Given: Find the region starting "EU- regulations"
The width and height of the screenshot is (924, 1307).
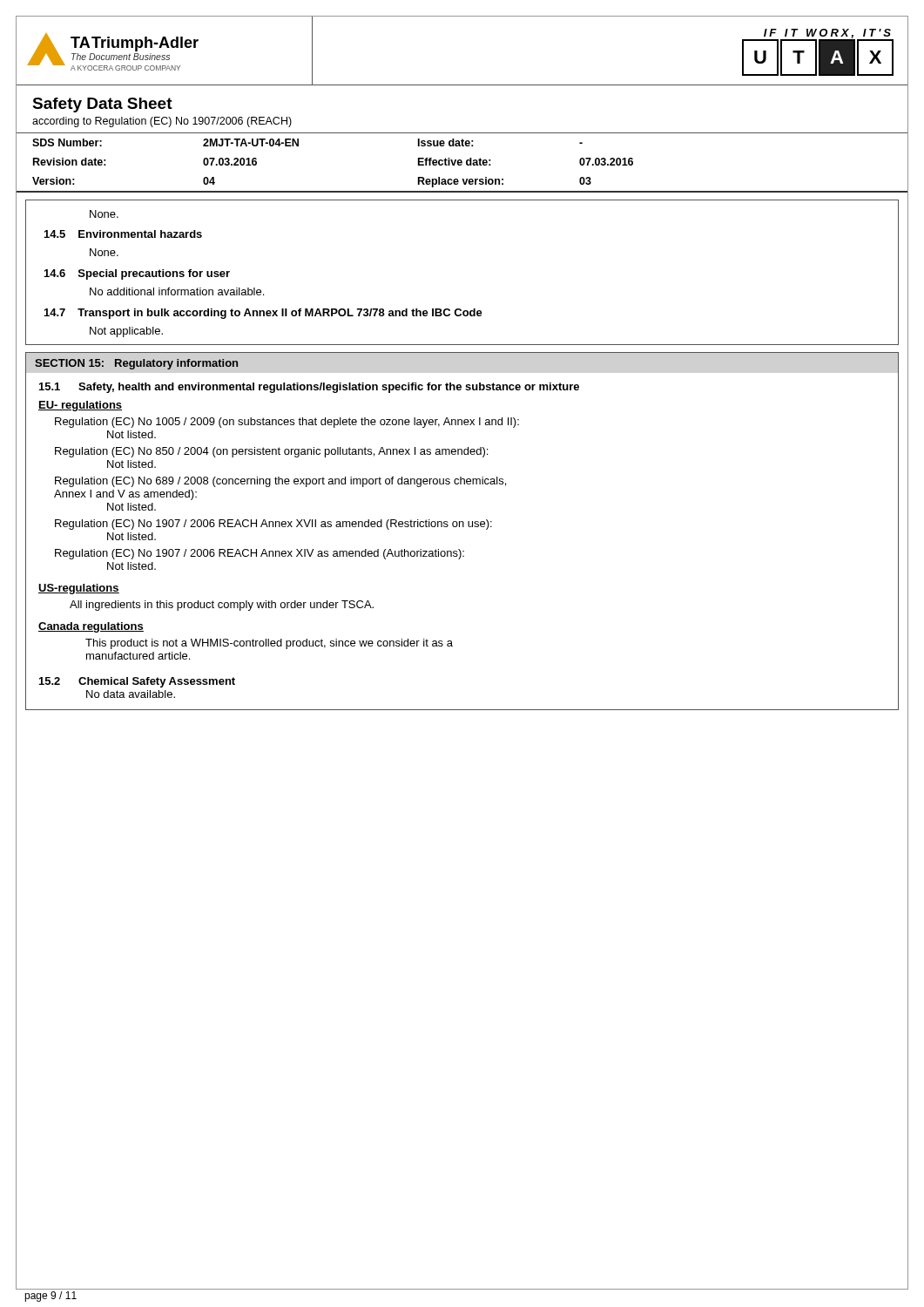Looking at the screenshot, I should 80,405.
